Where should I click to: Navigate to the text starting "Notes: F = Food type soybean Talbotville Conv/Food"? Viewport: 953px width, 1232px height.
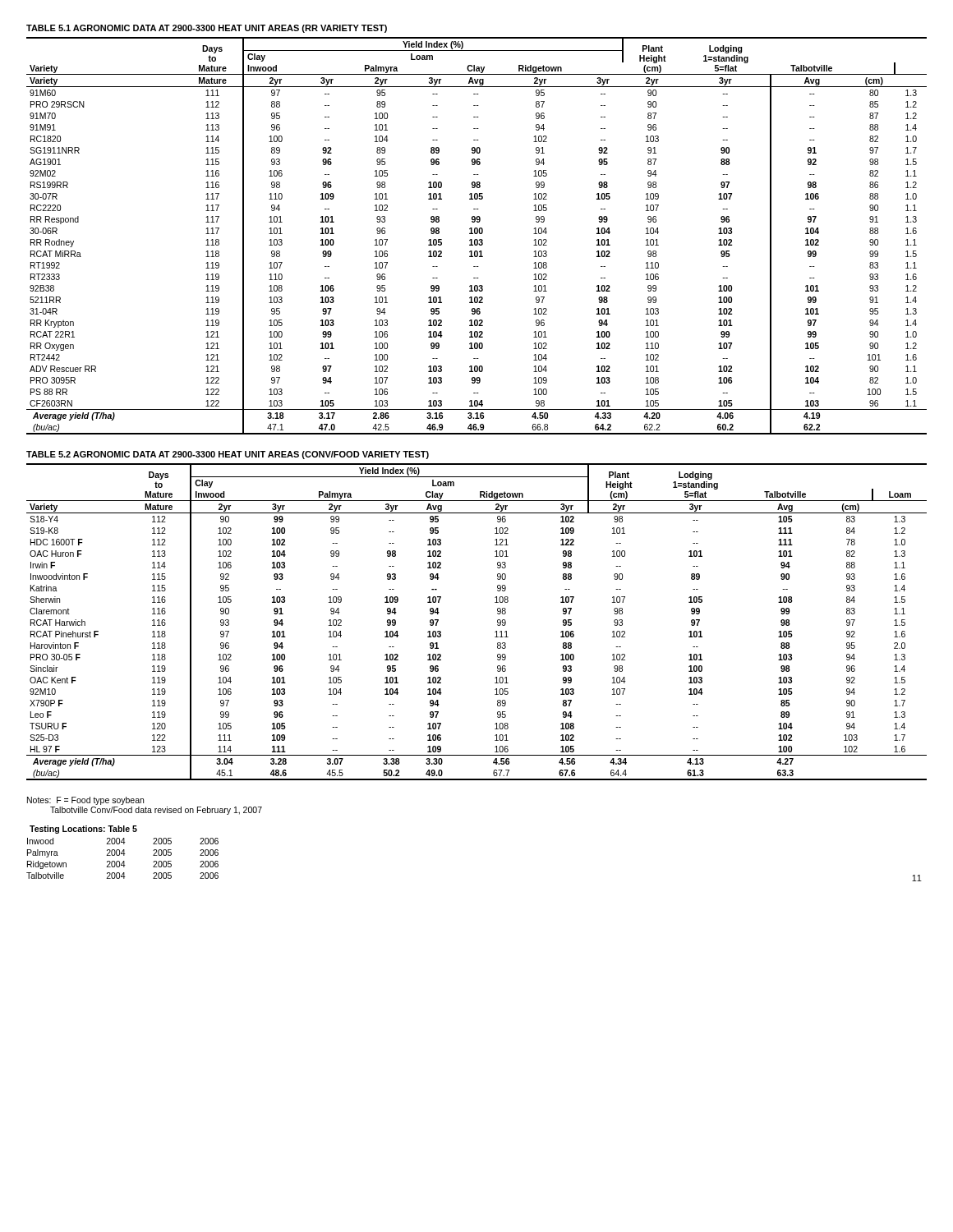coord(144,805)
